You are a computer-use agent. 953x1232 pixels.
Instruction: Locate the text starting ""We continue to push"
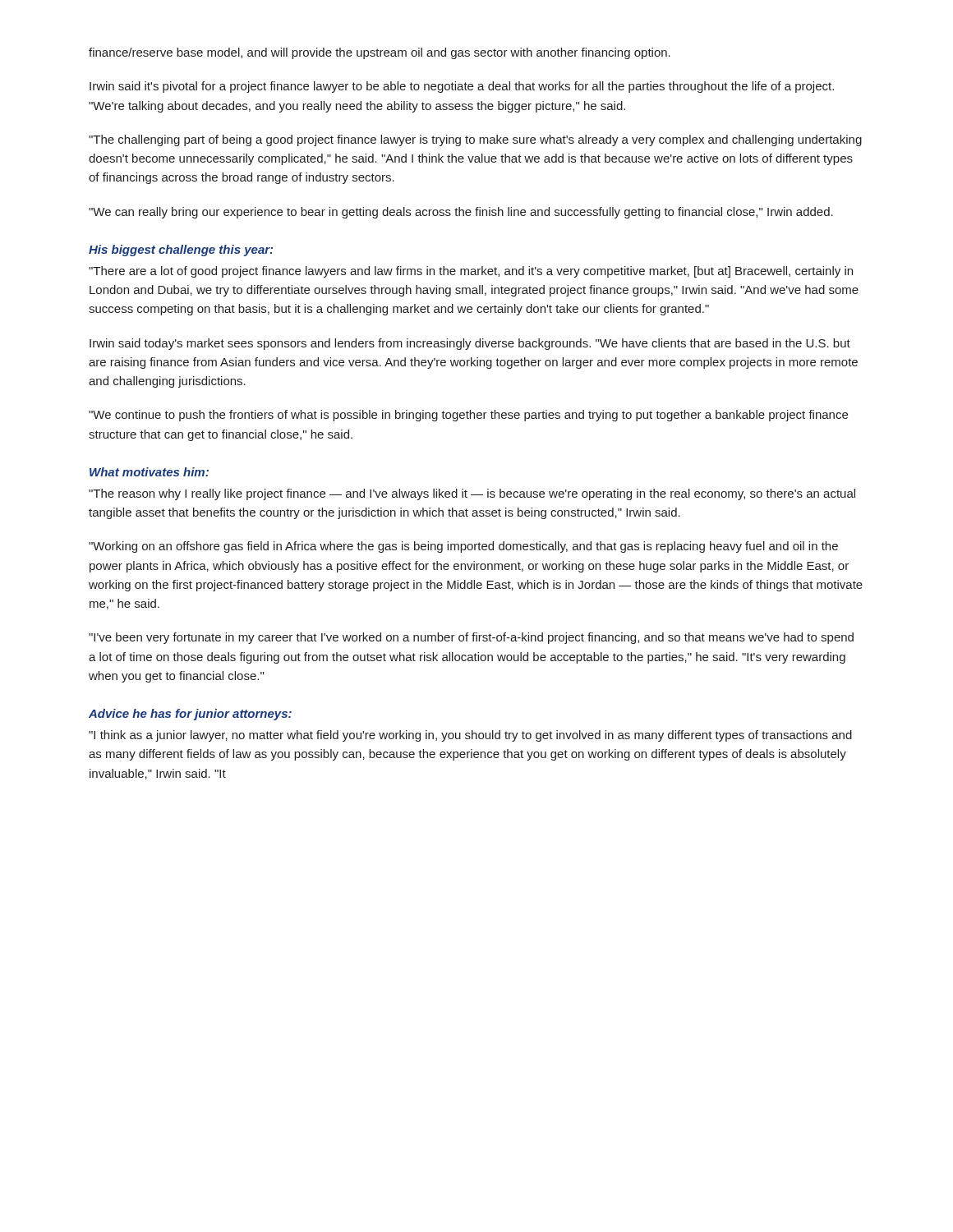pyautogui.click(x=469, y=424)
